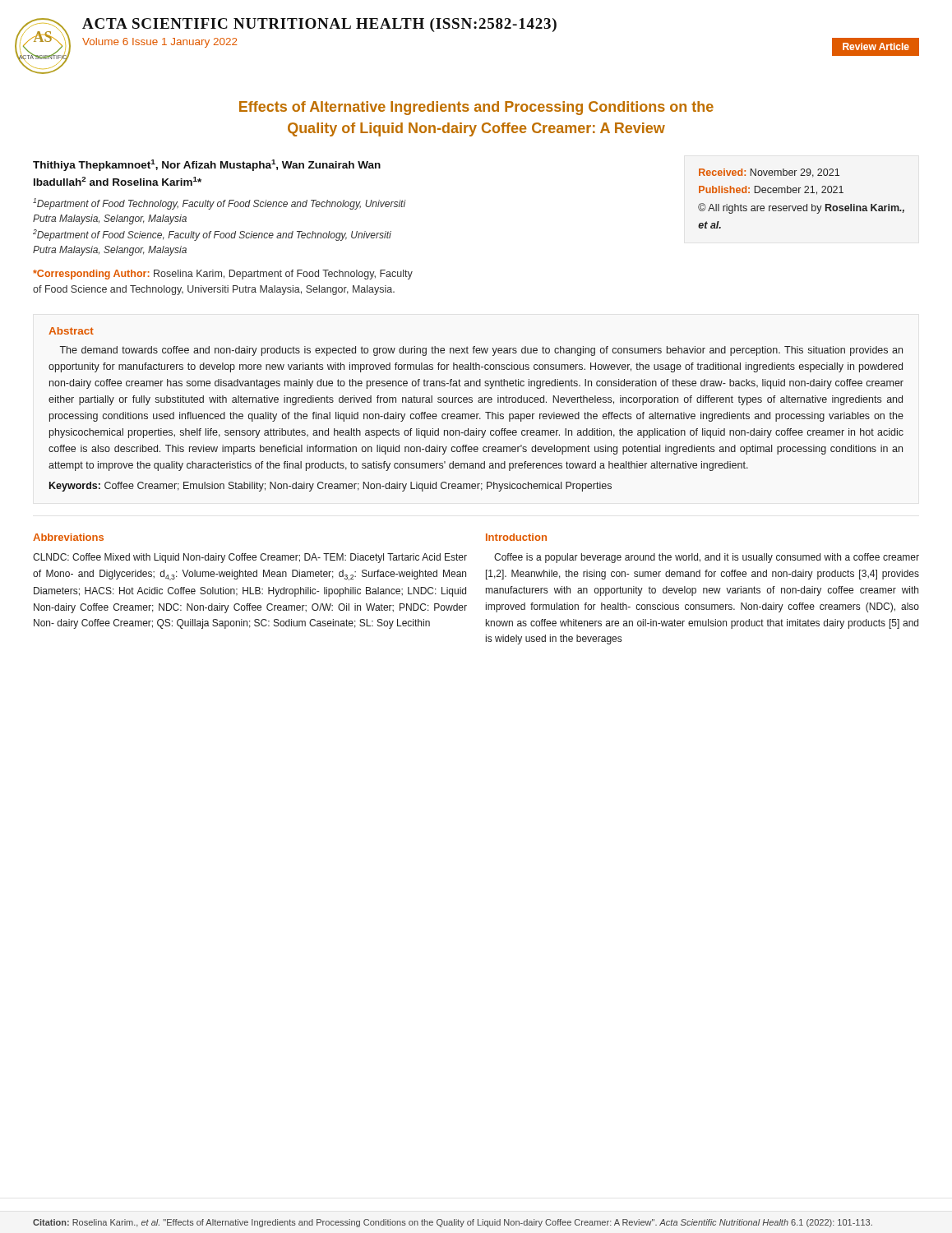Viewport: 952px width, 1233px height.
Task: Find the title on this page that starts "Effects of Alternative Ingredients and Processing Conditions"
Action: [x=476, y=118]
